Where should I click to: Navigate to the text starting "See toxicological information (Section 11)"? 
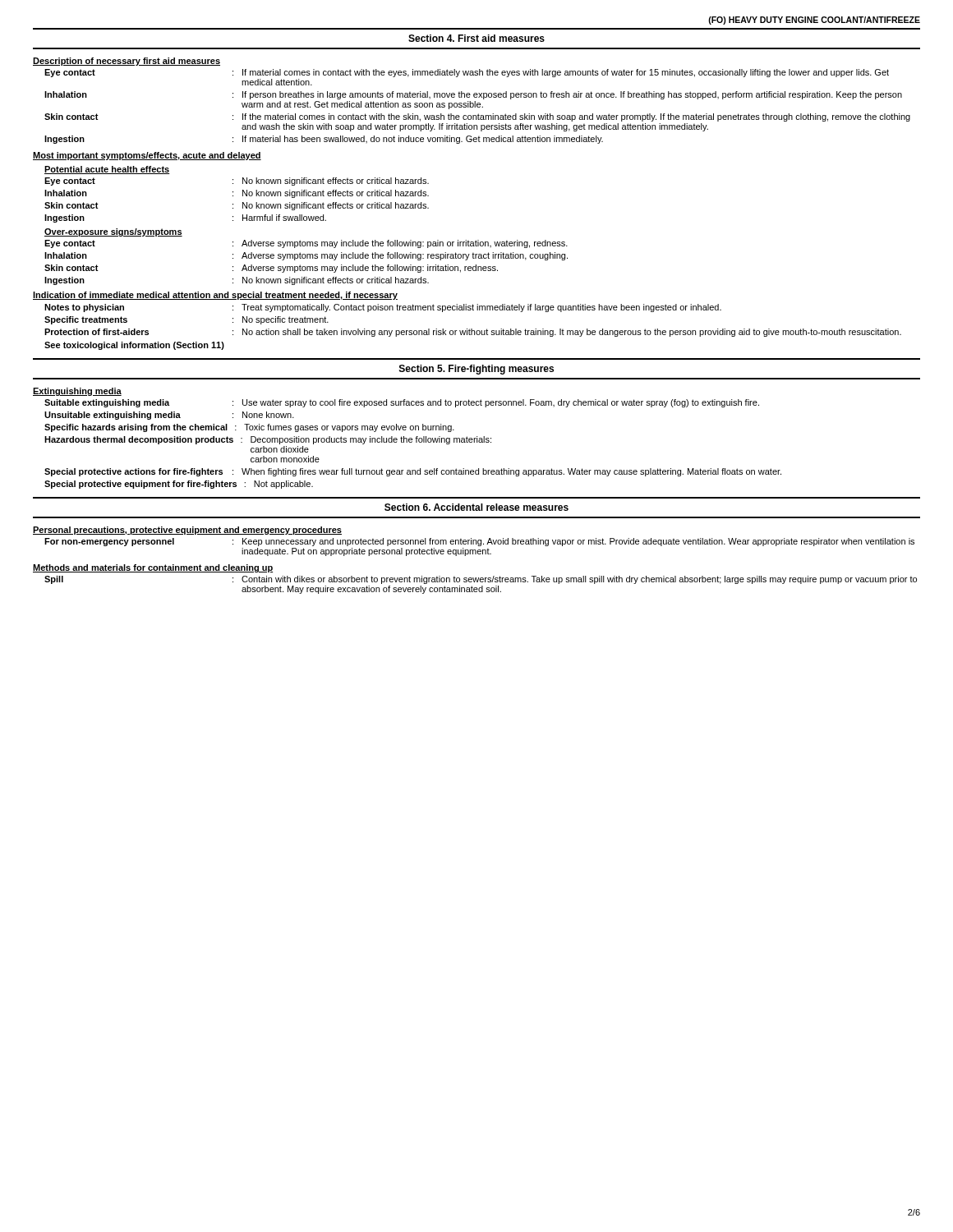[x=134, y=345]
